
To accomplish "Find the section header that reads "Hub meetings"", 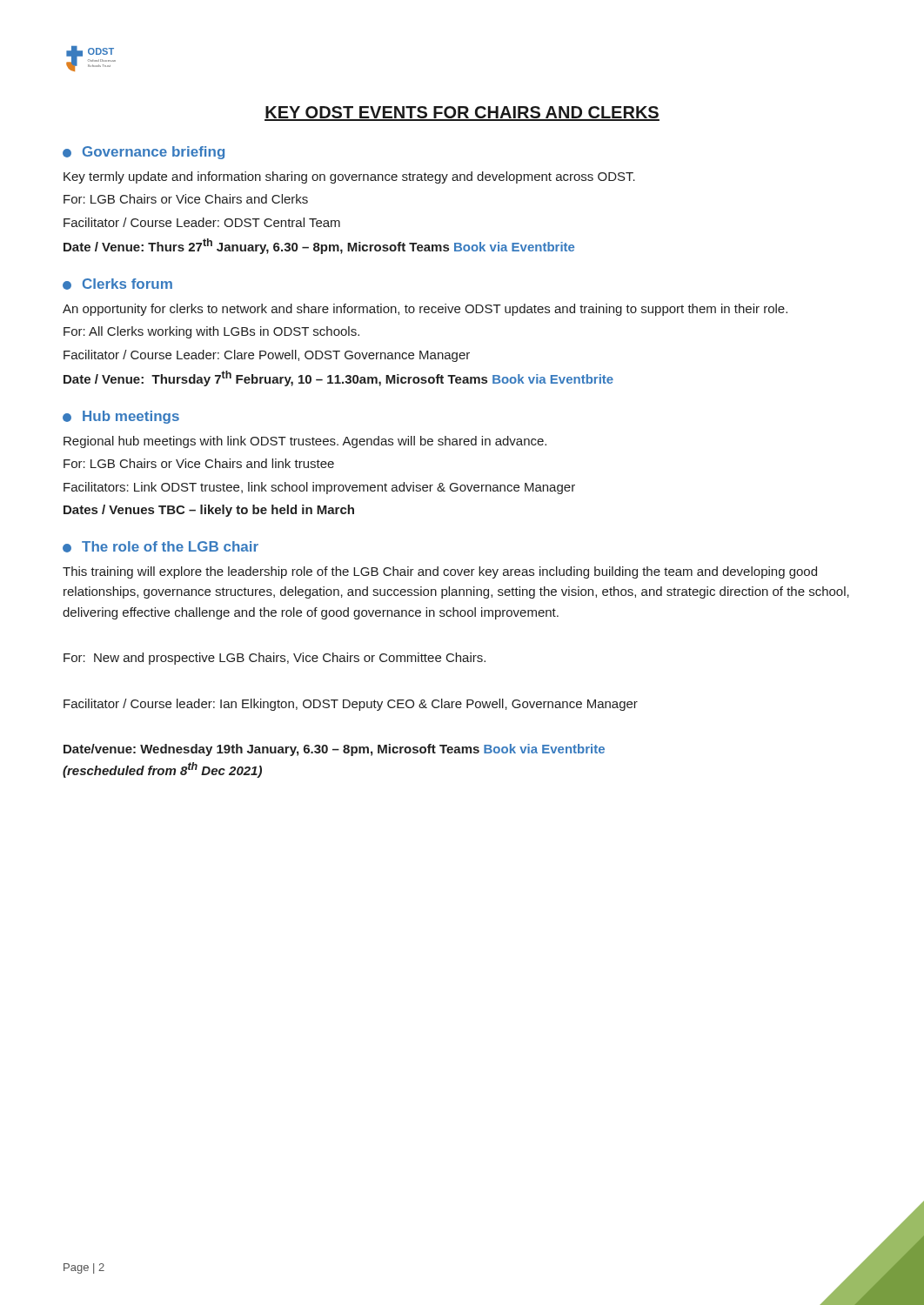I will point(121,417).
